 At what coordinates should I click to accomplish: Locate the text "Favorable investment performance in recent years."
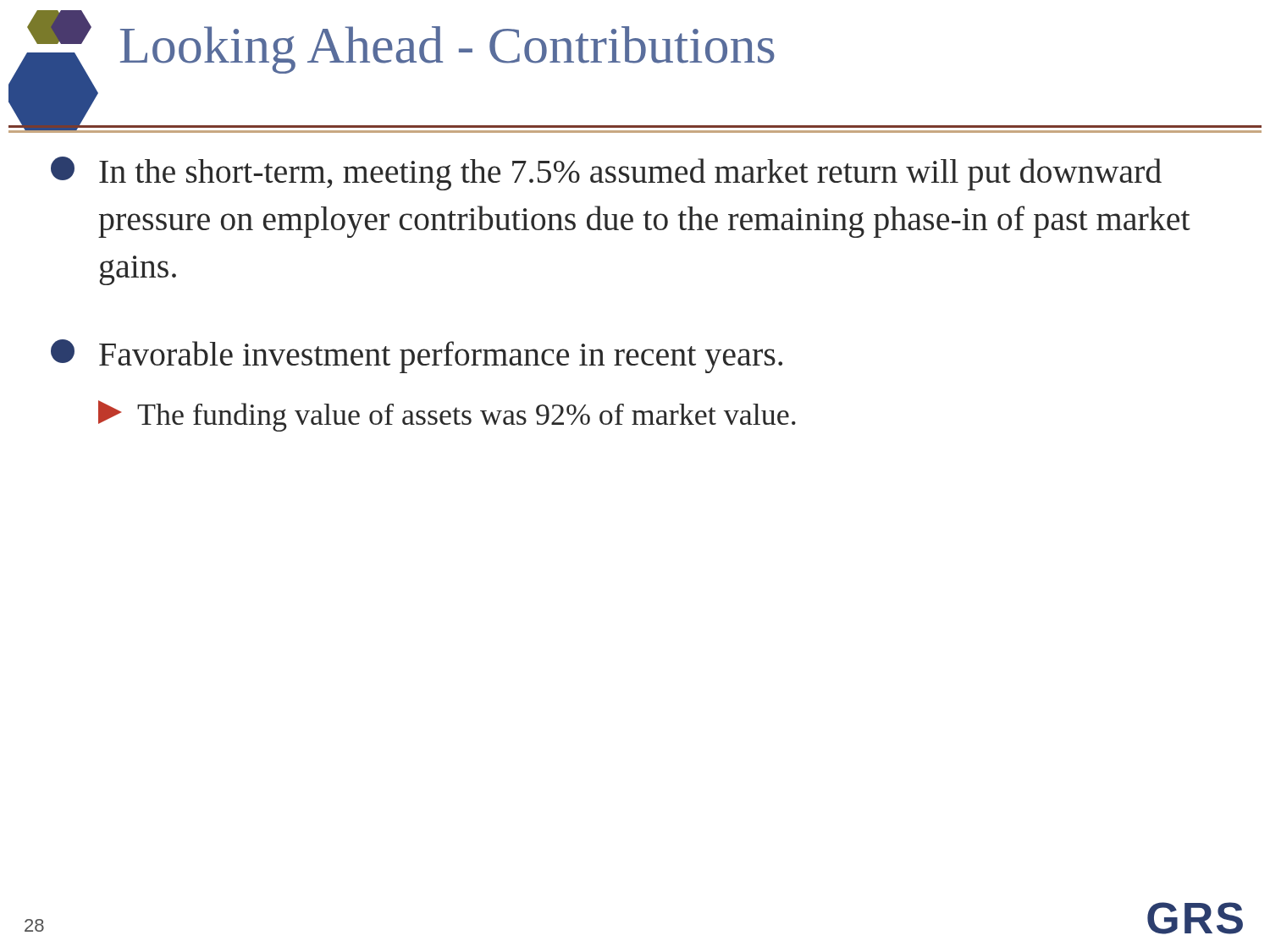click(418, 355)
